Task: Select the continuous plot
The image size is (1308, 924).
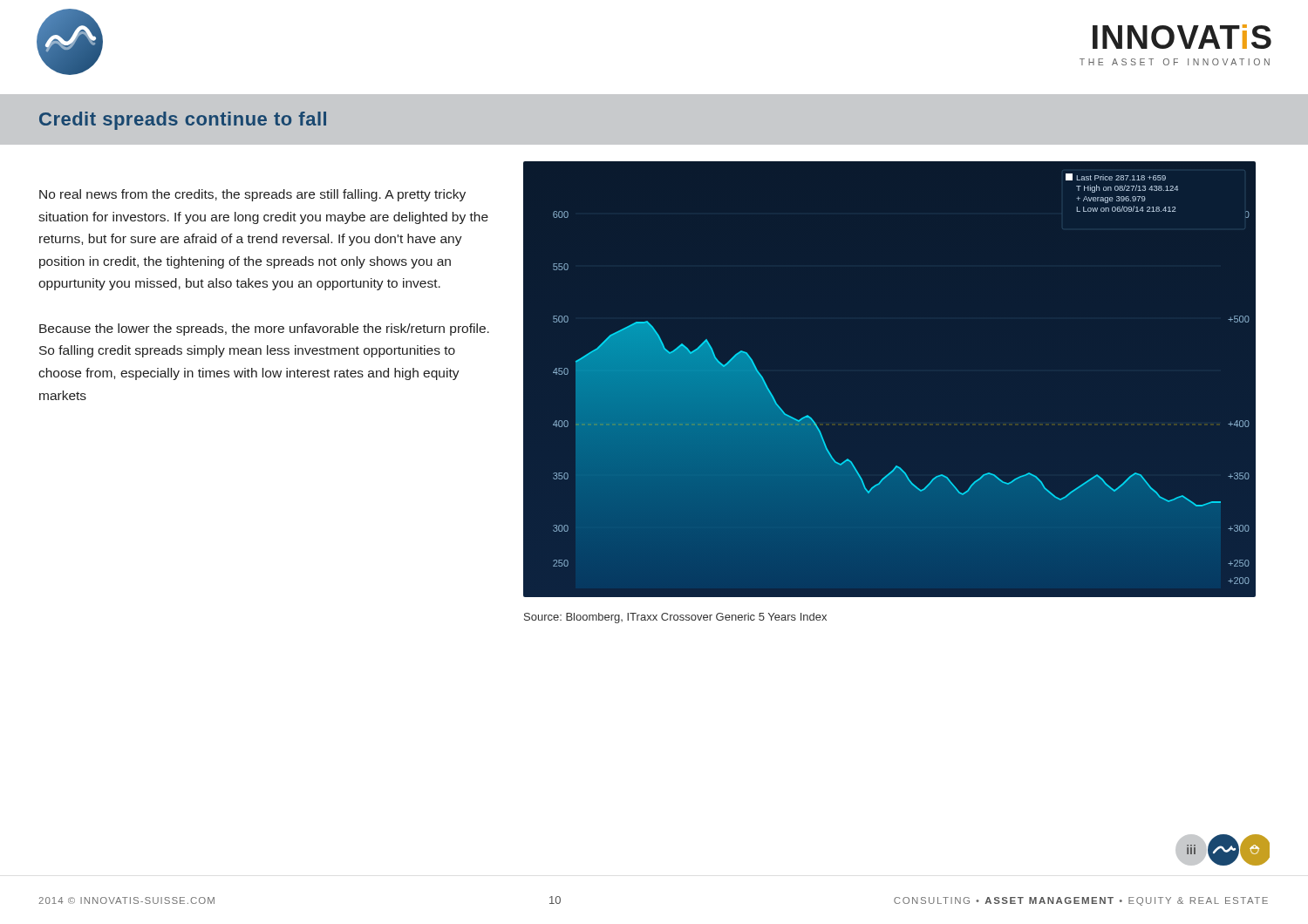Action: click(889, 379)
